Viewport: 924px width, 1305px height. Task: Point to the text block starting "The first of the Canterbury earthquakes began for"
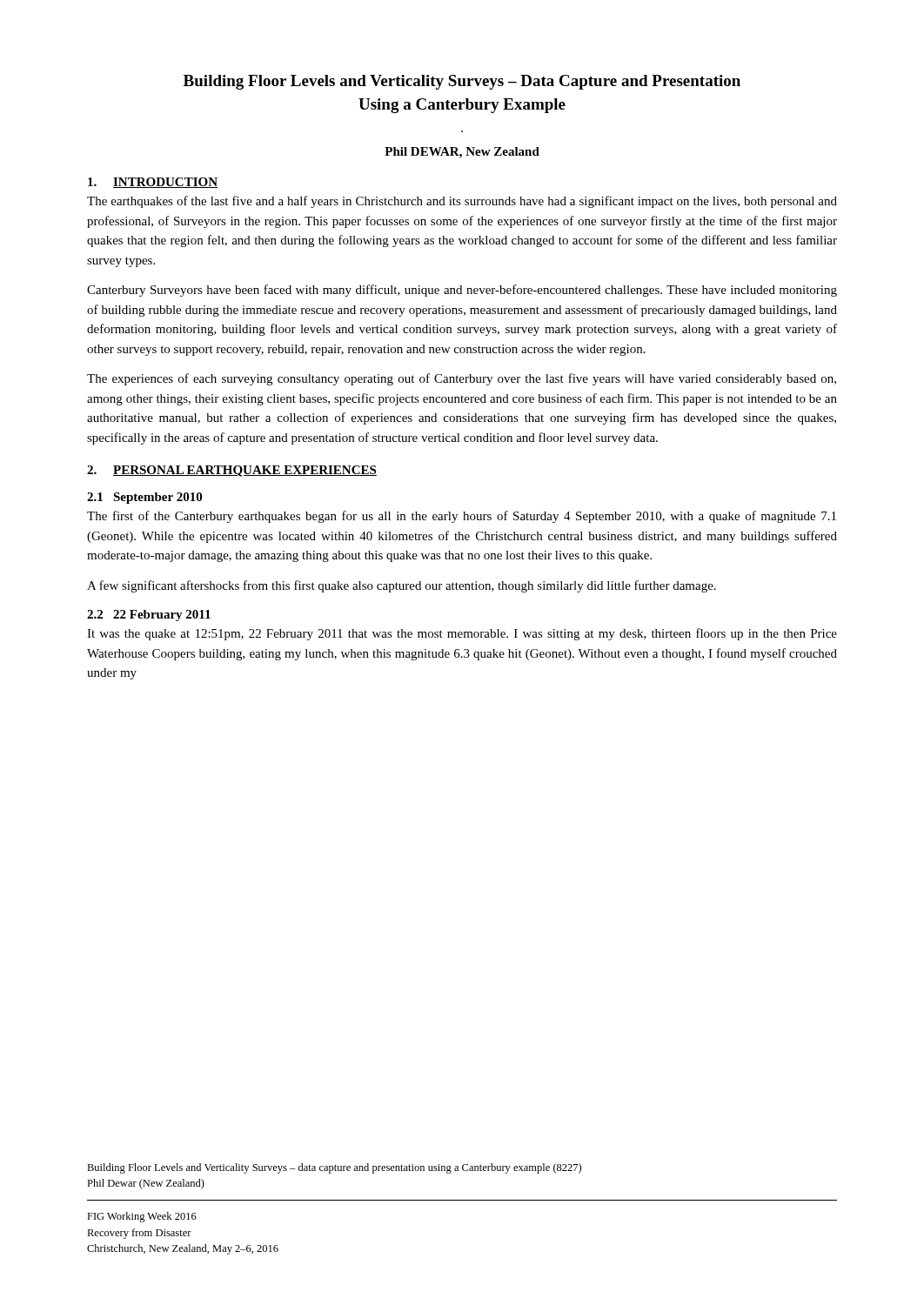click(462, 536)
